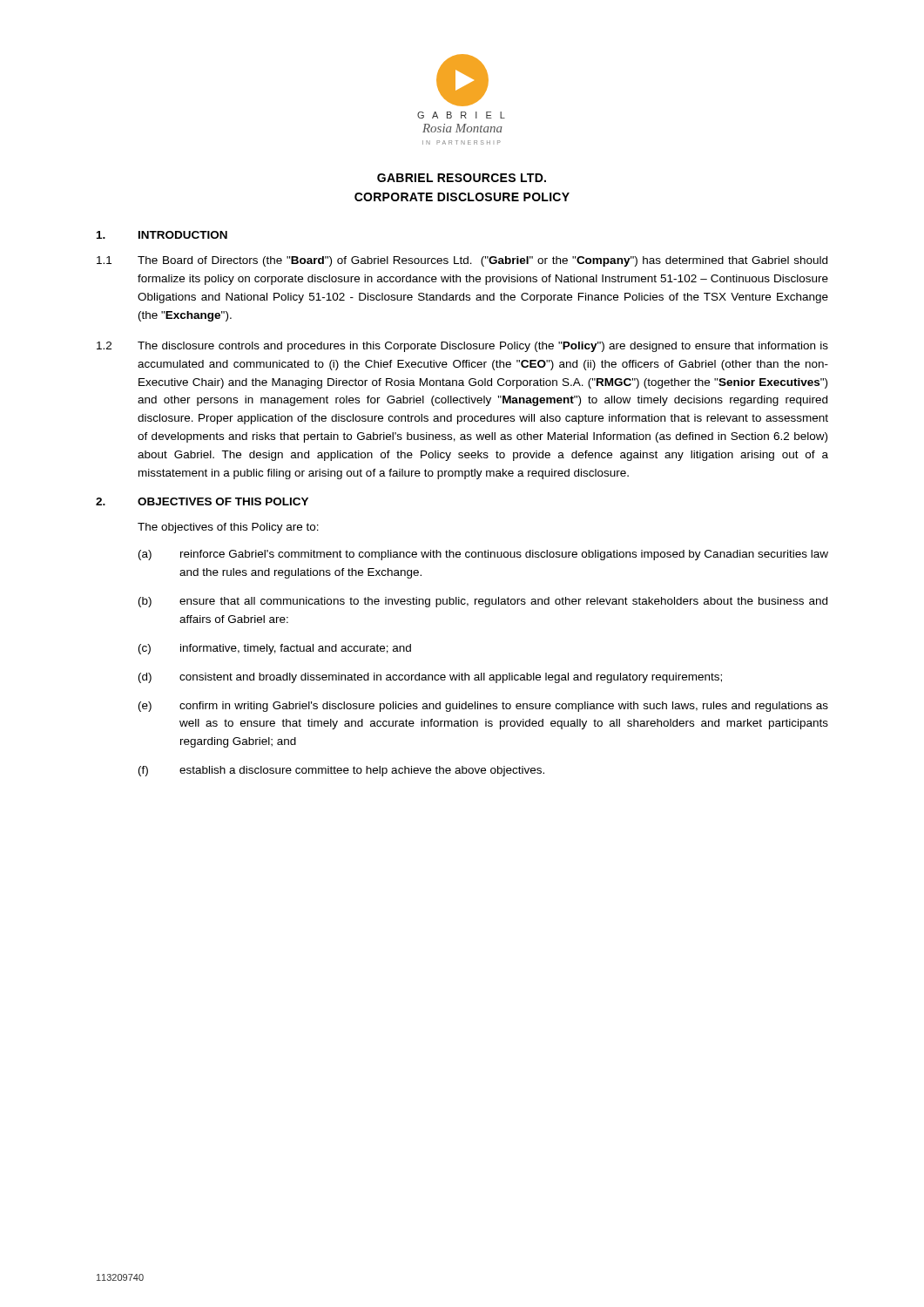Find the block starting "1 The Board"
The image size is (924, 1307).
tap(462, 288)
